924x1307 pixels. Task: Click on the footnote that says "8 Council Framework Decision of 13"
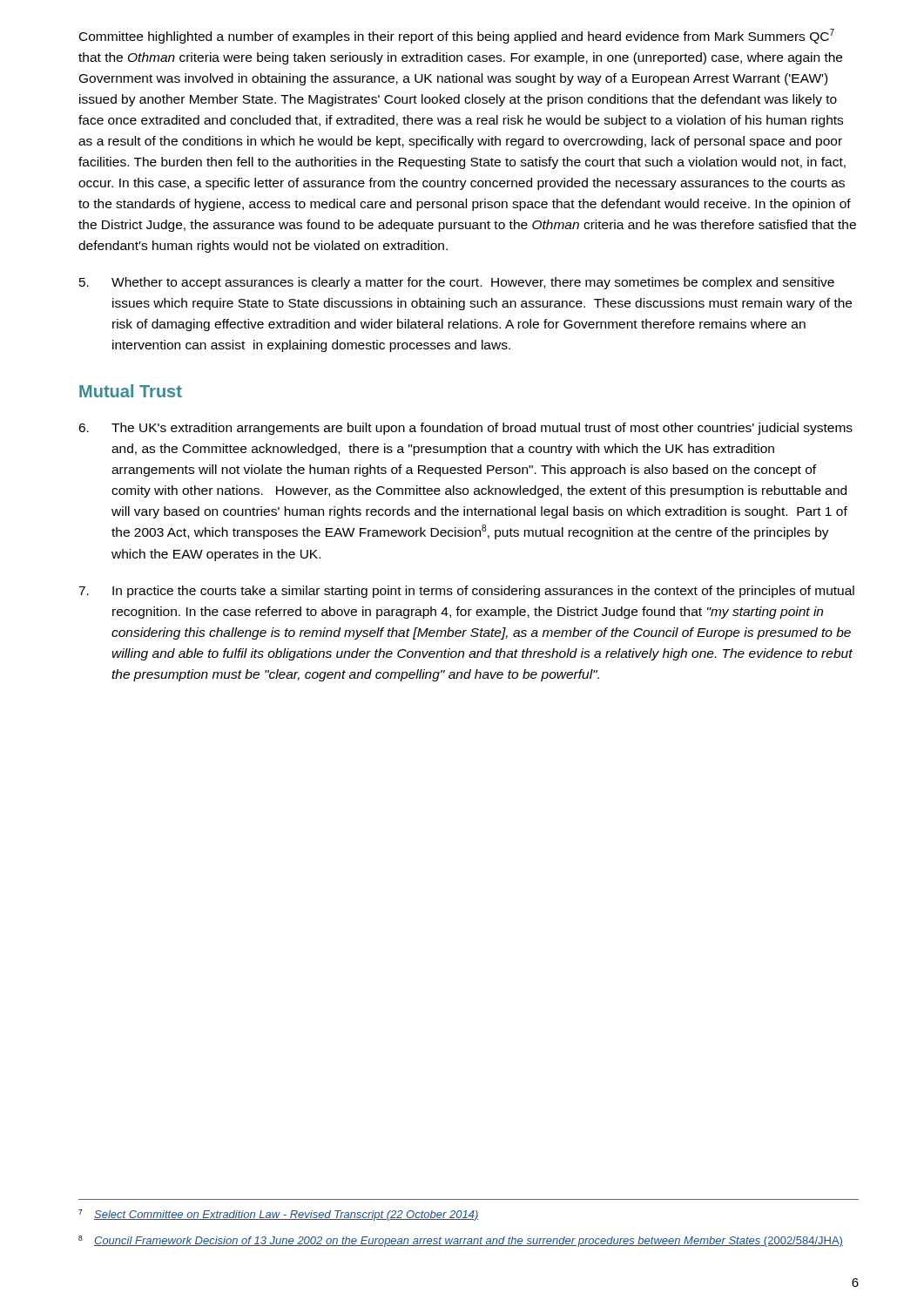(x=461, y=1242)
